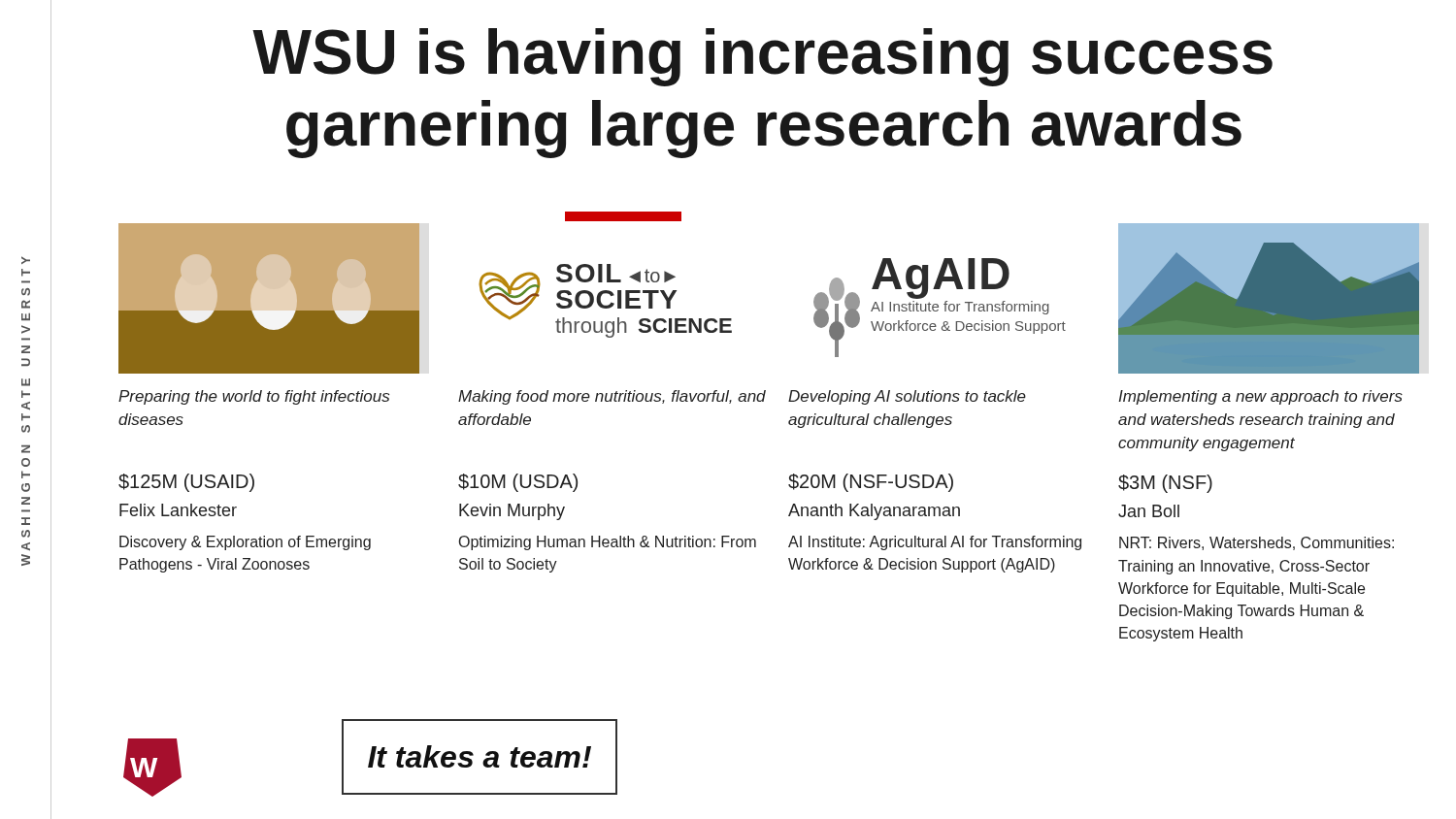Click on the text starting "Discovery & Exploration of Emerging Pathogens -"
Screen dimensions: 819x1456
[x=245, y=553]
